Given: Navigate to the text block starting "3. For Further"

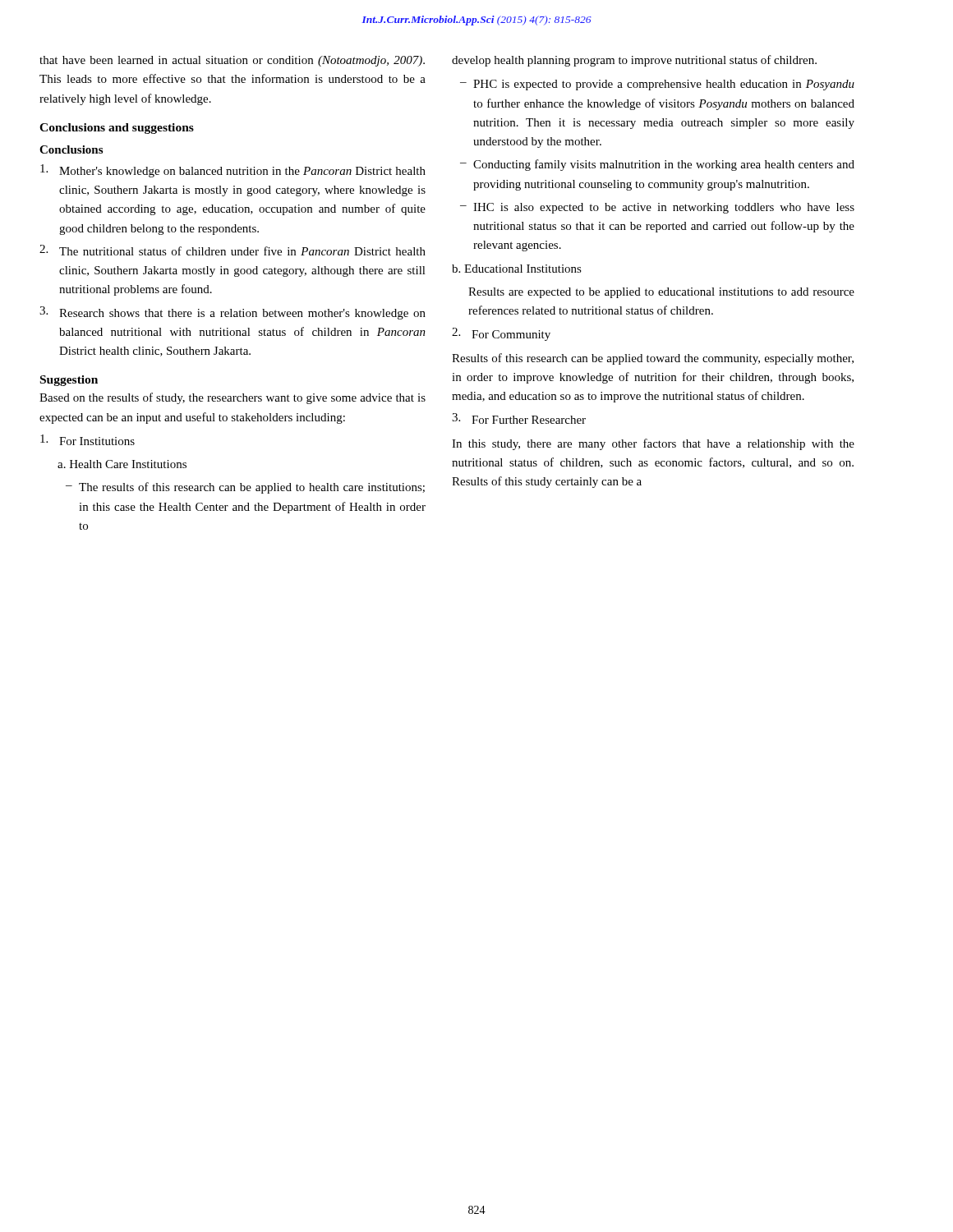Looking at the screenshot, I should pos(519,418).
